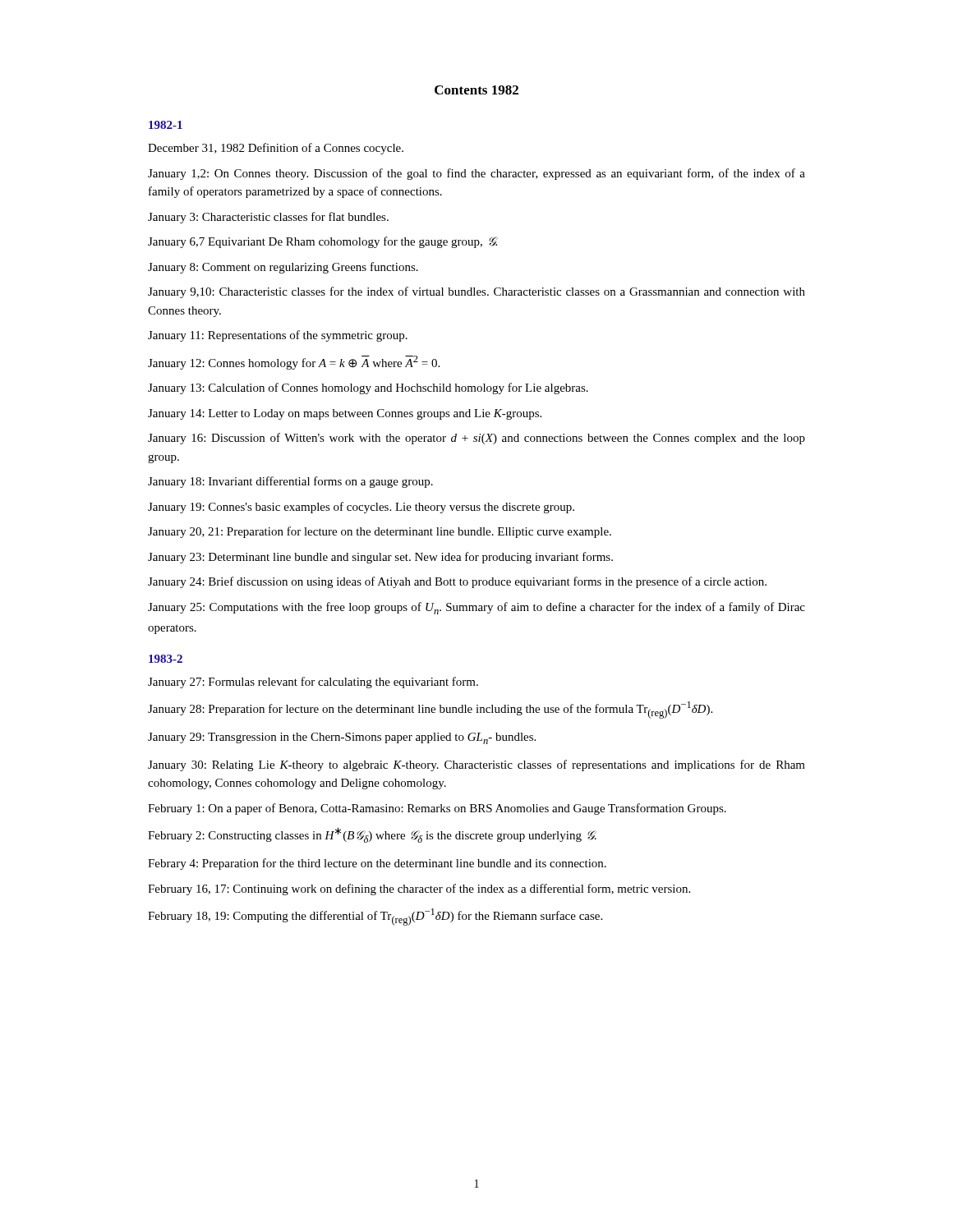953x1232 pixels.
Task: Navigate to the region starting "January 12: Connes homology for A = k"
Action: click(294, 361)
